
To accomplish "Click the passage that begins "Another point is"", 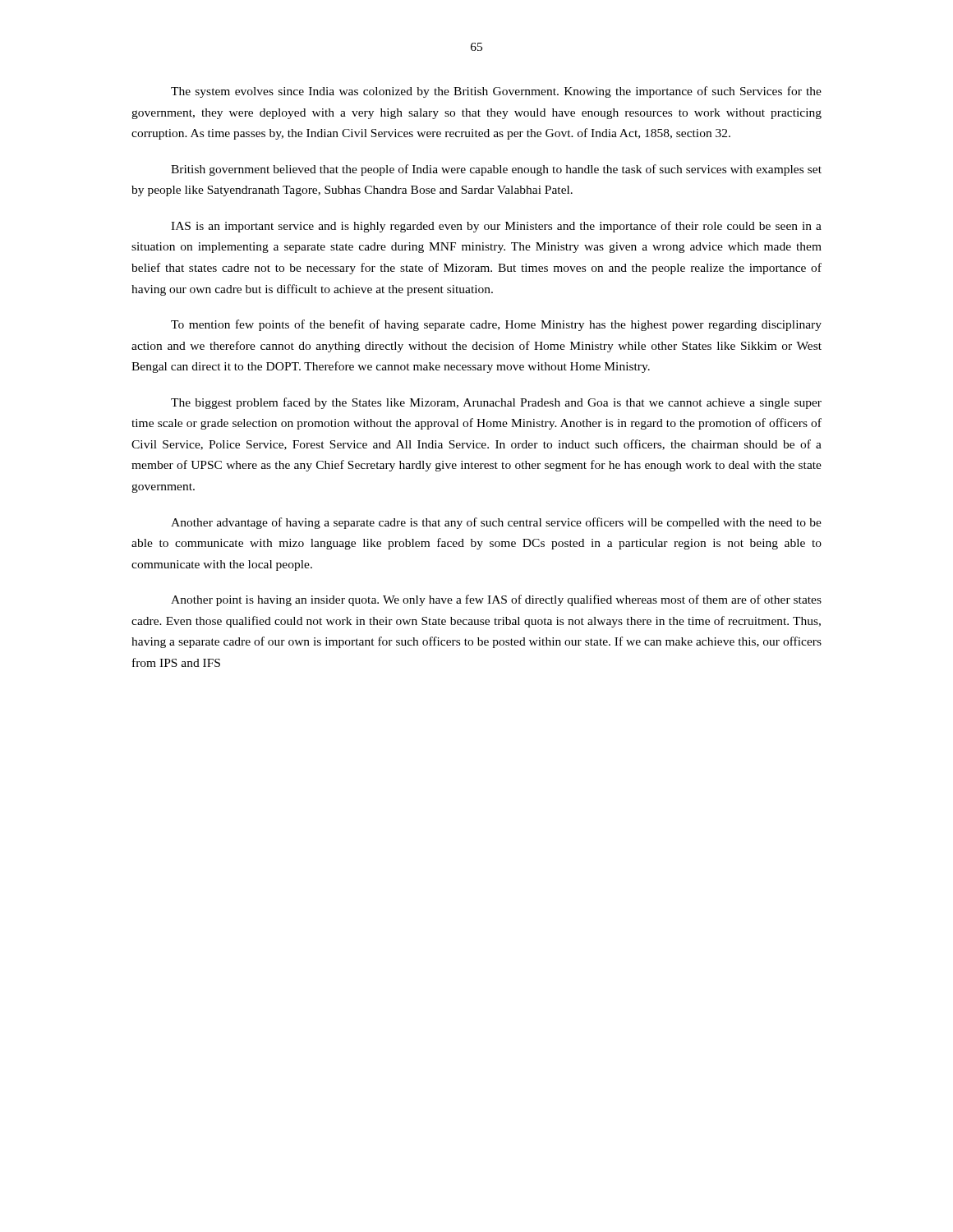I will click(x=476, y=631).
